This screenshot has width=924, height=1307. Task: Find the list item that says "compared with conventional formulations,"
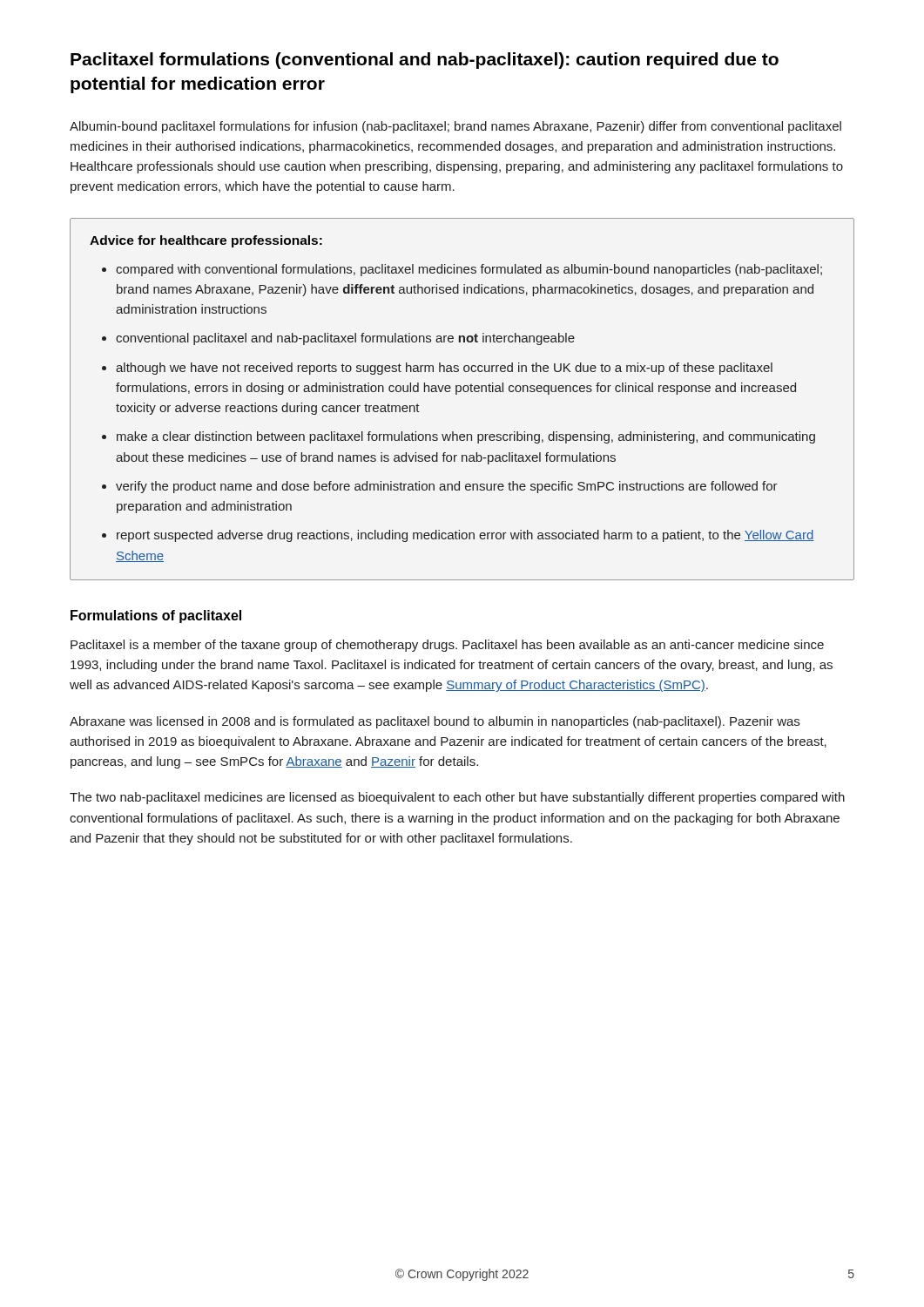(x=469, y=289)
